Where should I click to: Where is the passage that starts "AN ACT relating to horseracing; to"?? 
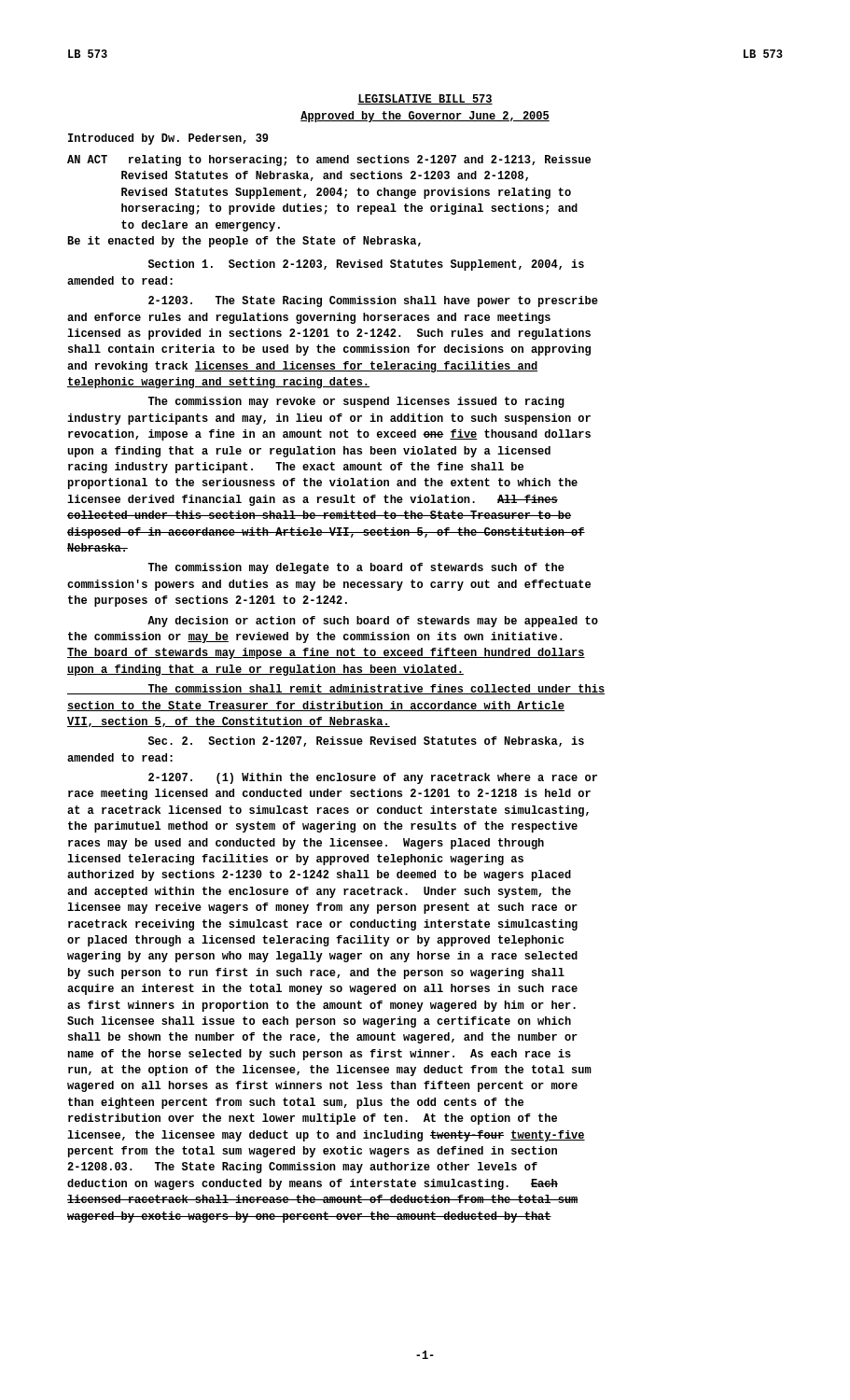329,201
